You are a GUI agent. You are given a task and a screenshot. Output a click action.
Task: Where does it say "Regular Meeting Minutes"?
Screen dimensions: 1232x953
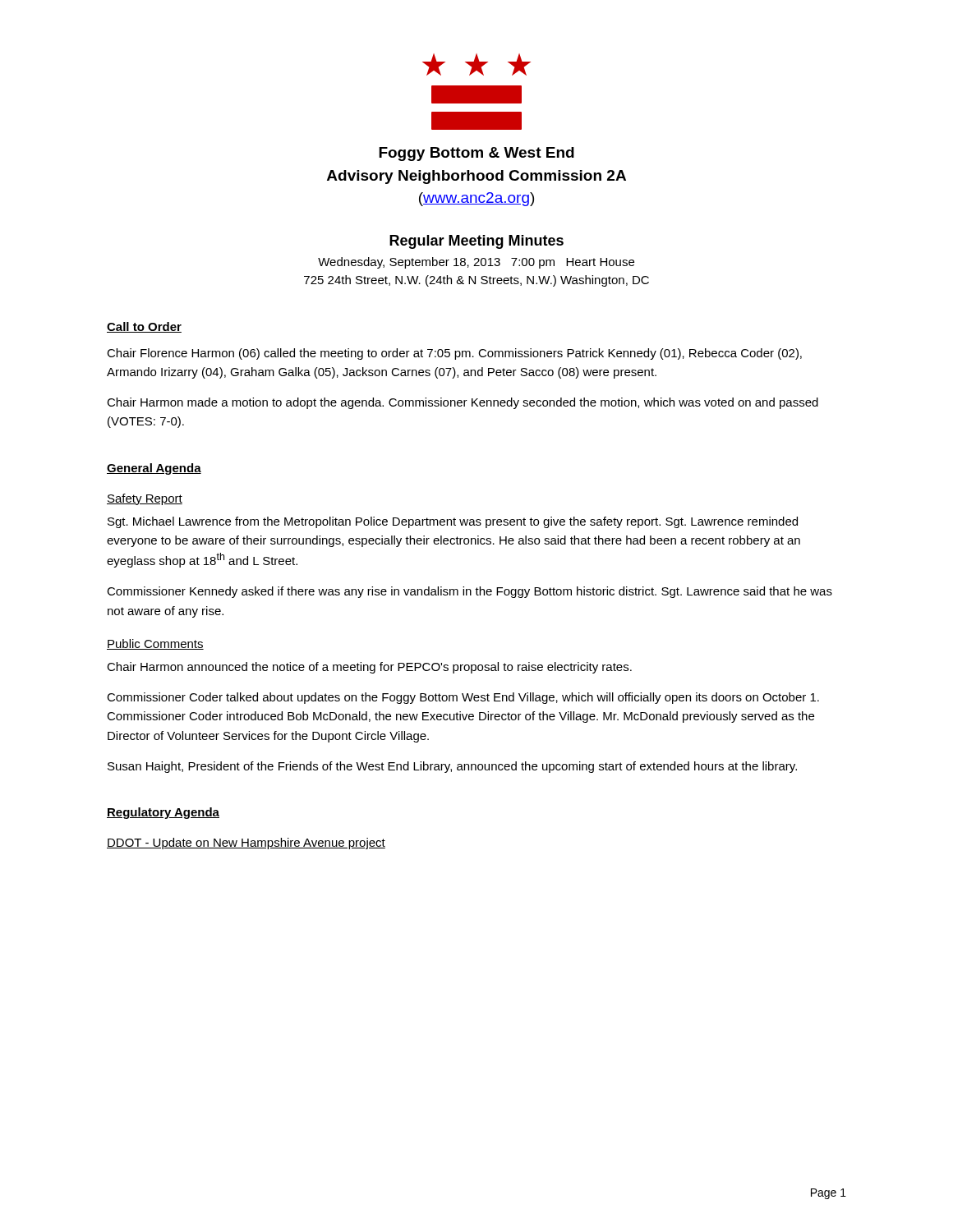pyautogui.click(x=476, y=240)
